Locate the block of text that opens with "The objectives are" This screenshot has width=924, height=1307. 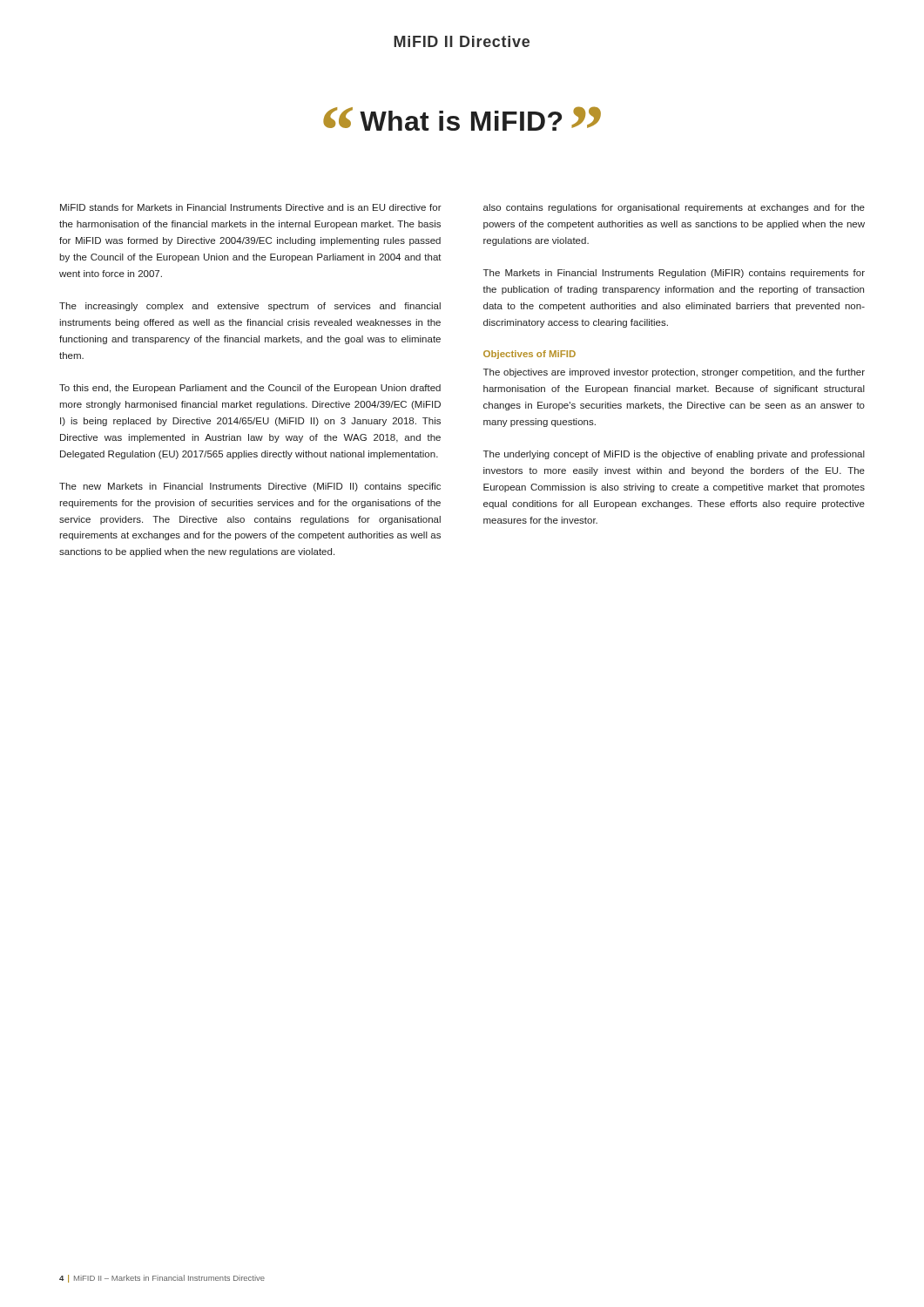click(x=674, y=397)
